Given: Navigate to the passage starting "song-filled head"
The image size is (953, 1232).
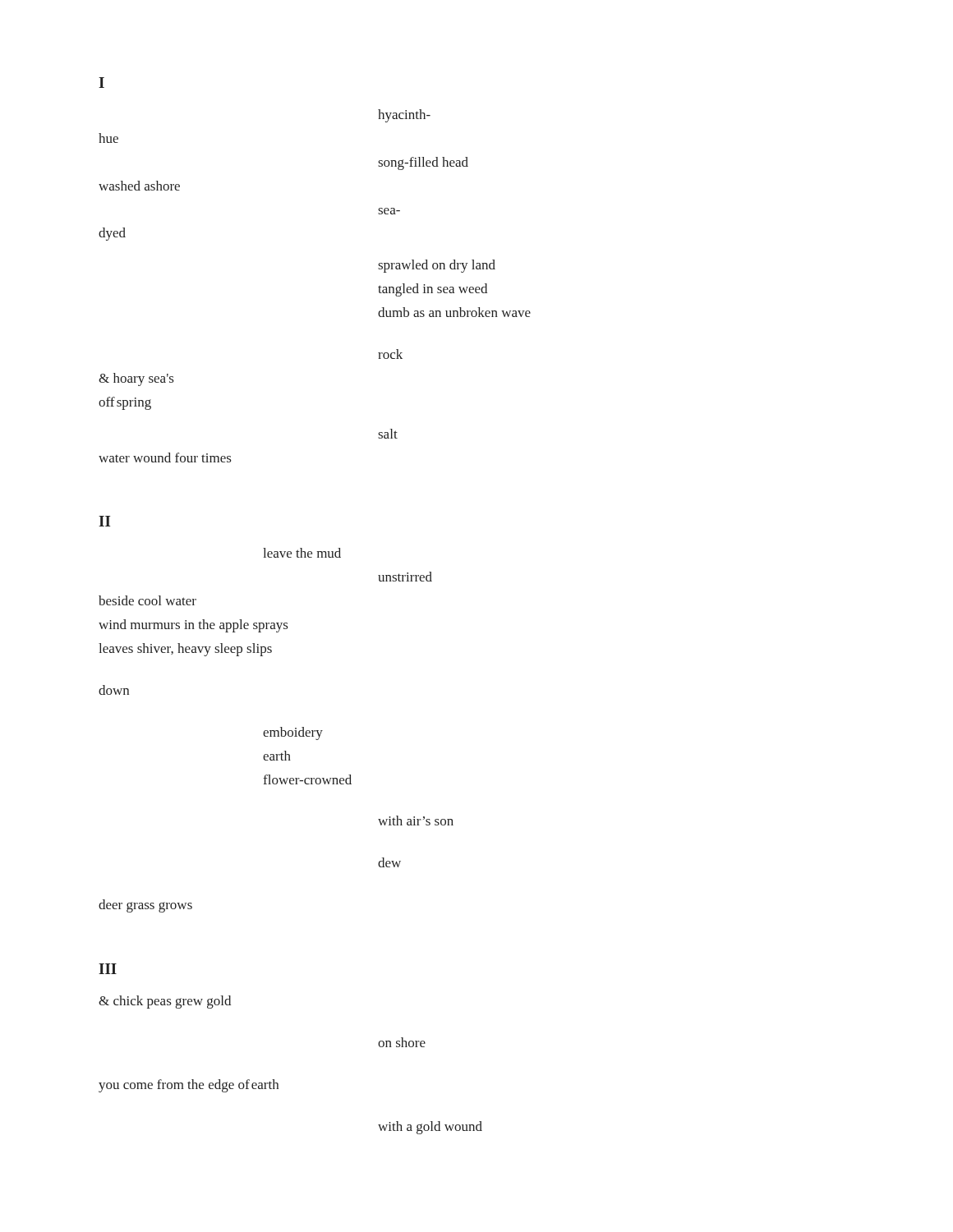Looking at the screenshot, I should (x=423, y=162).
